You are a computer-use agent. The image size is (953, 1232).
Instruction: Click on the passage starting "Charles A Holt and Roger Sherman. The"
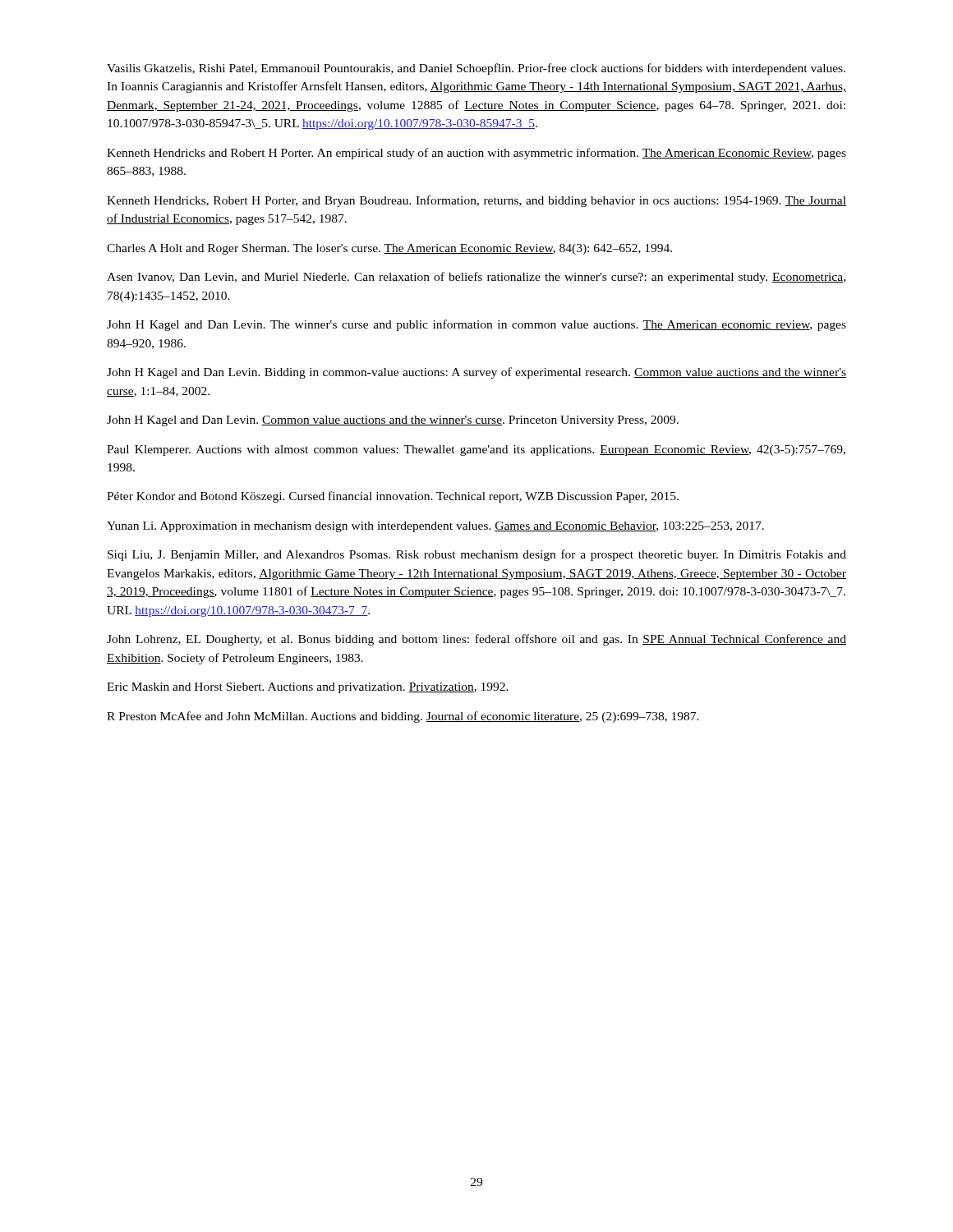(476, 248)
